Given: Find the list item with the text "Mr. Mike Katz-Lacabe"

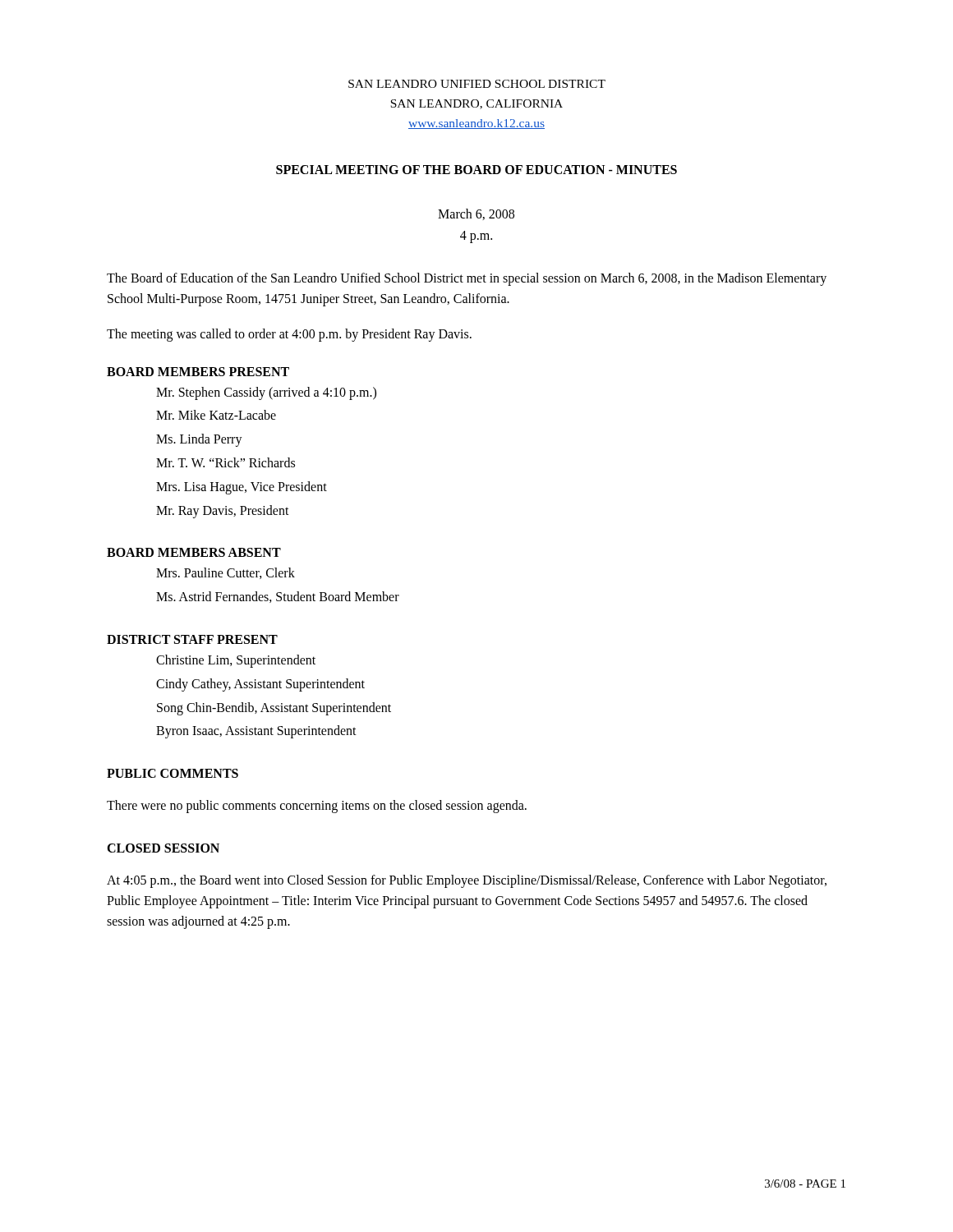Looking at the screenshot, I should [x=216, y=415].
